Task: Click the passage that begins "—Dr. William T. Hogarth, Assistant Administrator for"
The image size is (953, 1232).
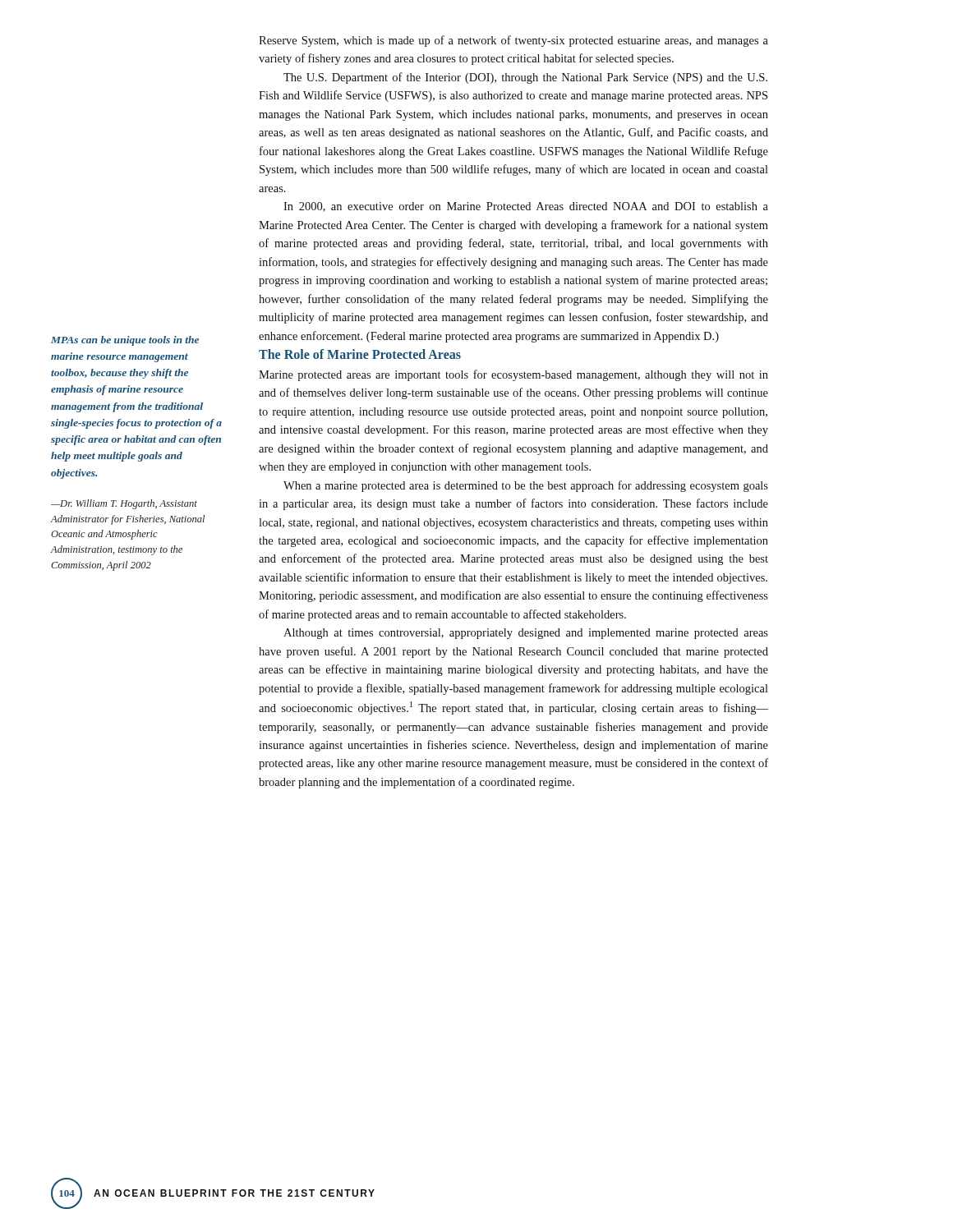Action: tap(137, 534)
